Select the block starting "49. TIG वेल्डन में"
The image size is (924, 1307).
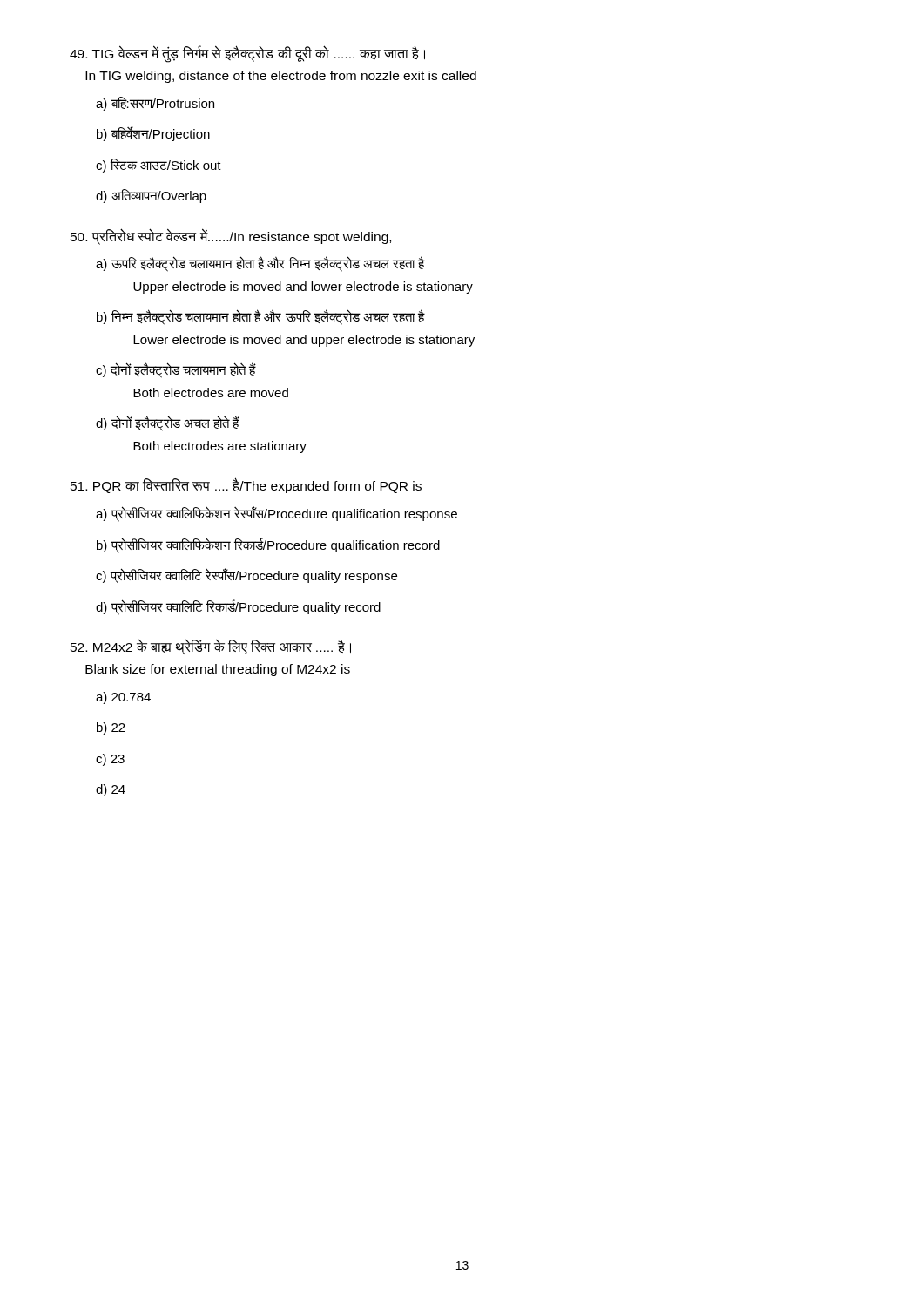click(247, 54)
